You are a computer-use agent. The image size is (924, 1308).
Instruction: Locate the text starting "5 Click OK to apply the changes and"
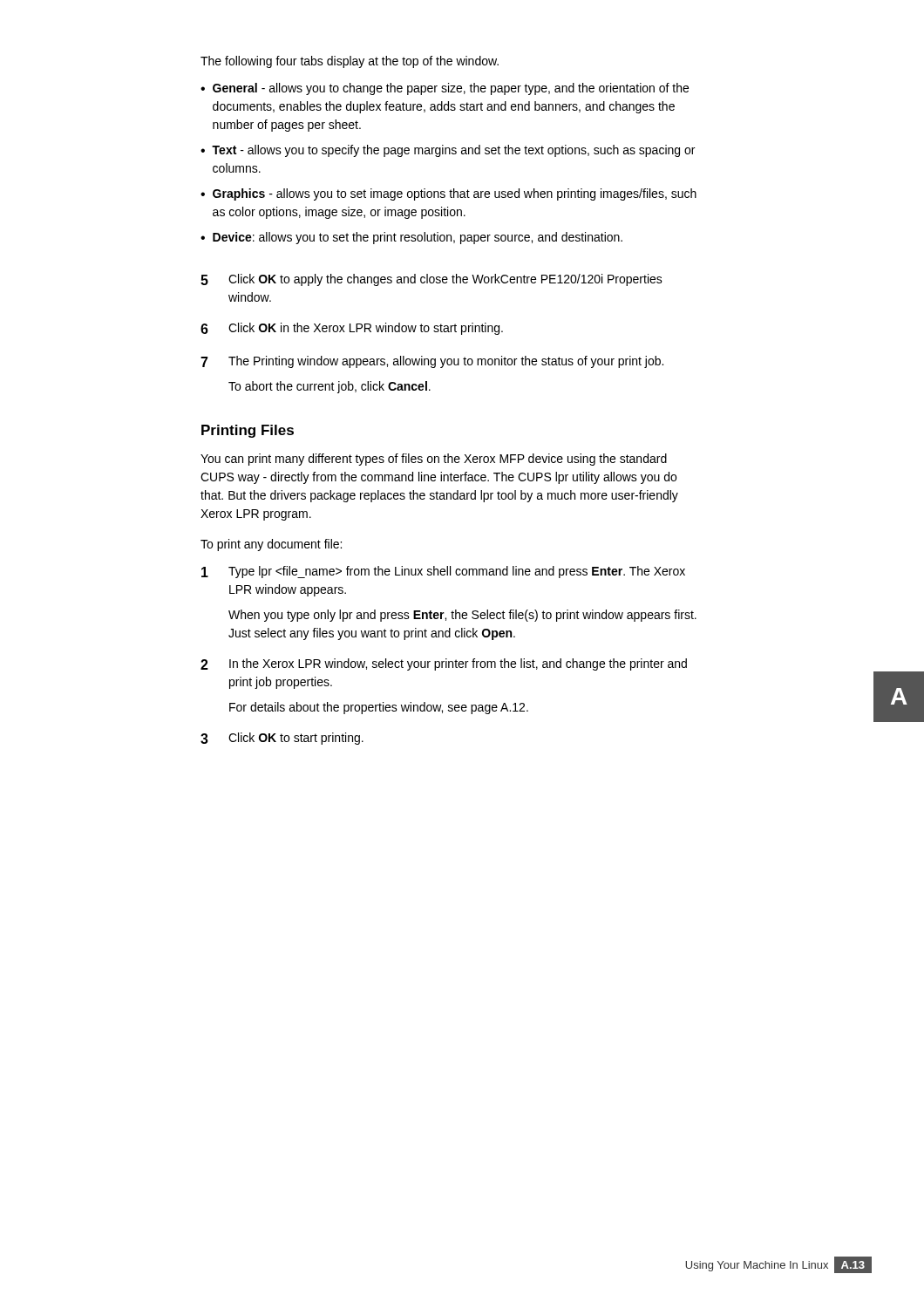tap(449, 289)
